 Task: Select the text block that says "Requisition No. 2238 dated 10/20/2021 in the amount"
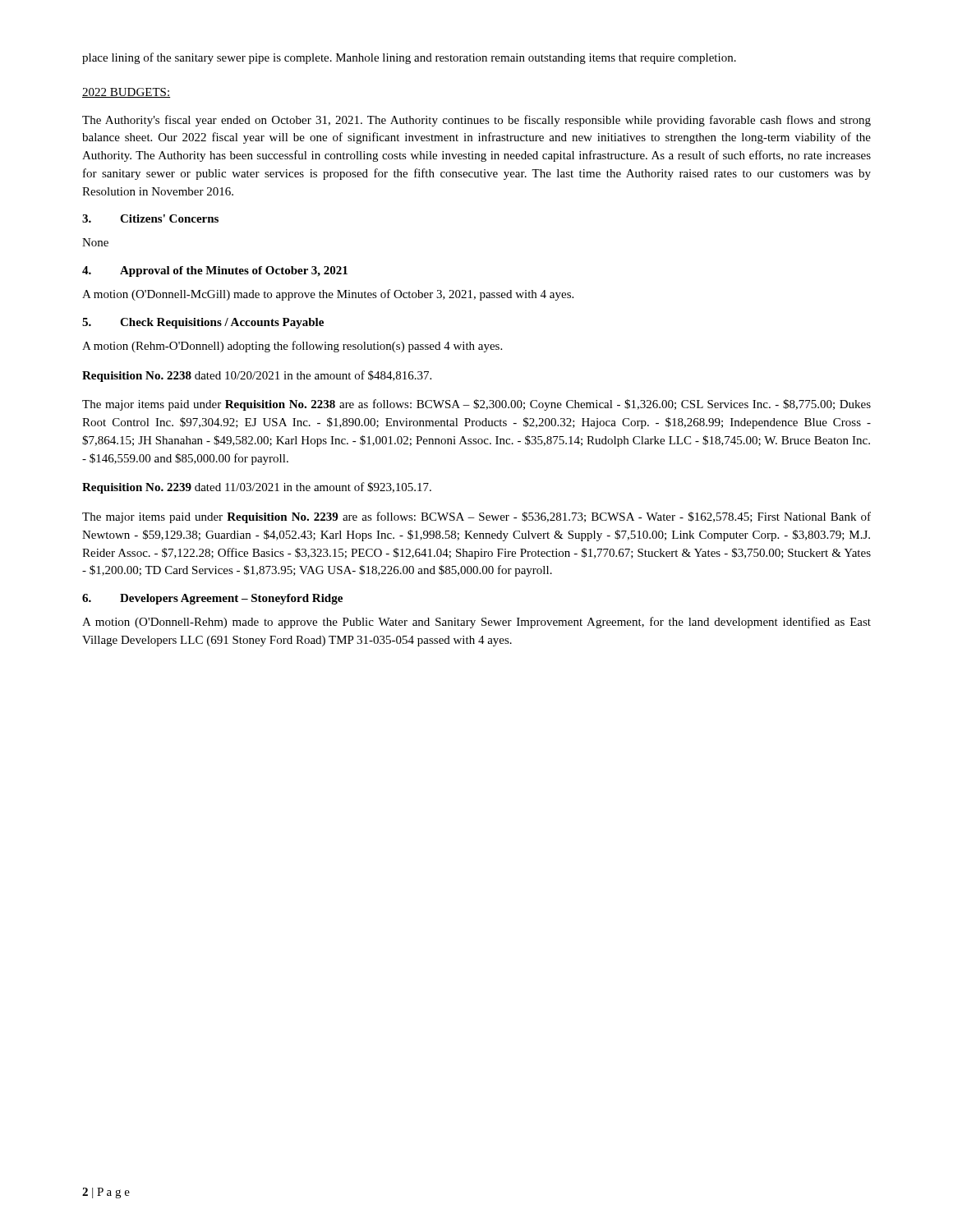coord(257,376)
